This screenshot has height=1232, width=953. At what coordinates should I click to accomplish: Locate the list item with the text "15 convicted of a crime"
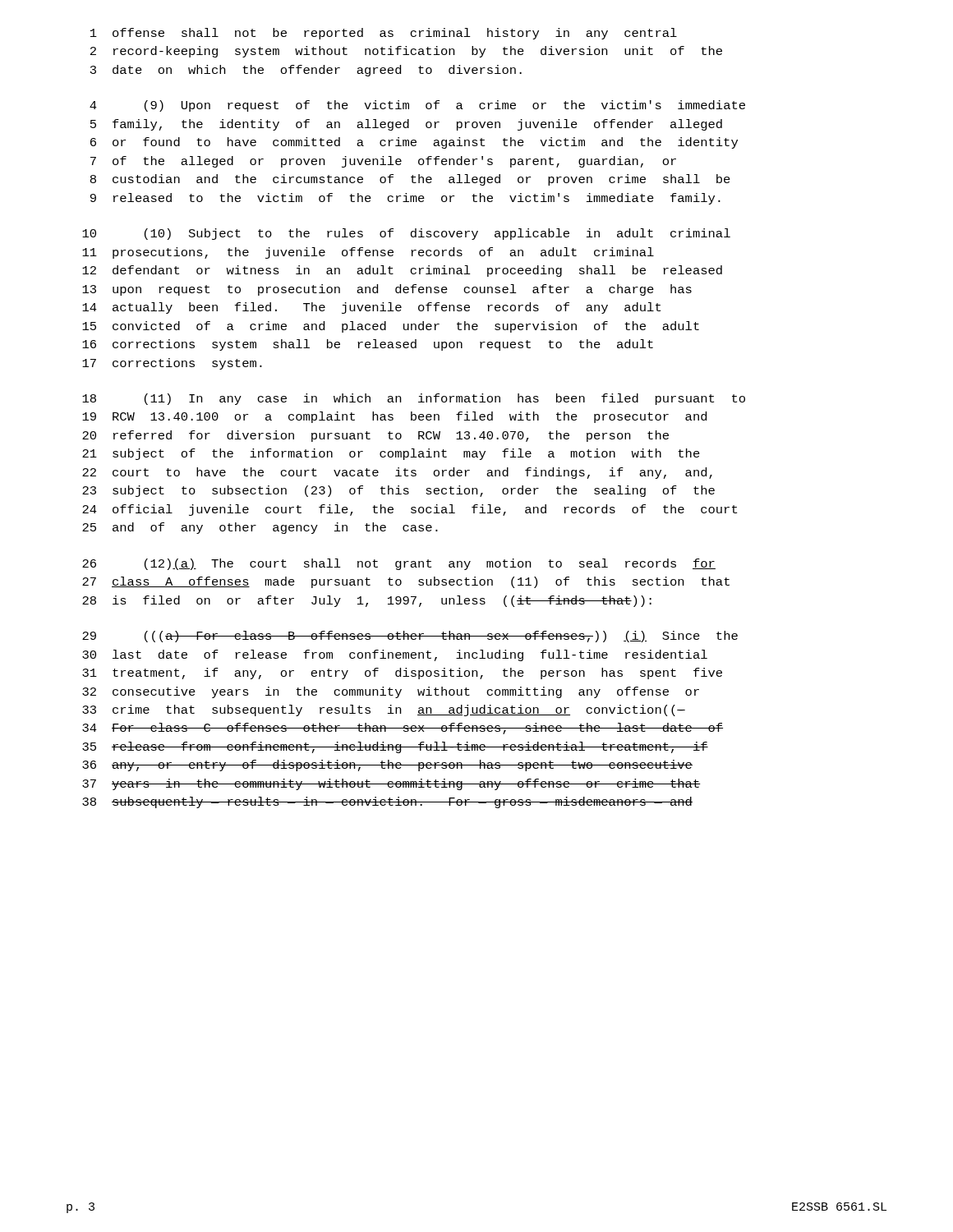click(476, 327)
